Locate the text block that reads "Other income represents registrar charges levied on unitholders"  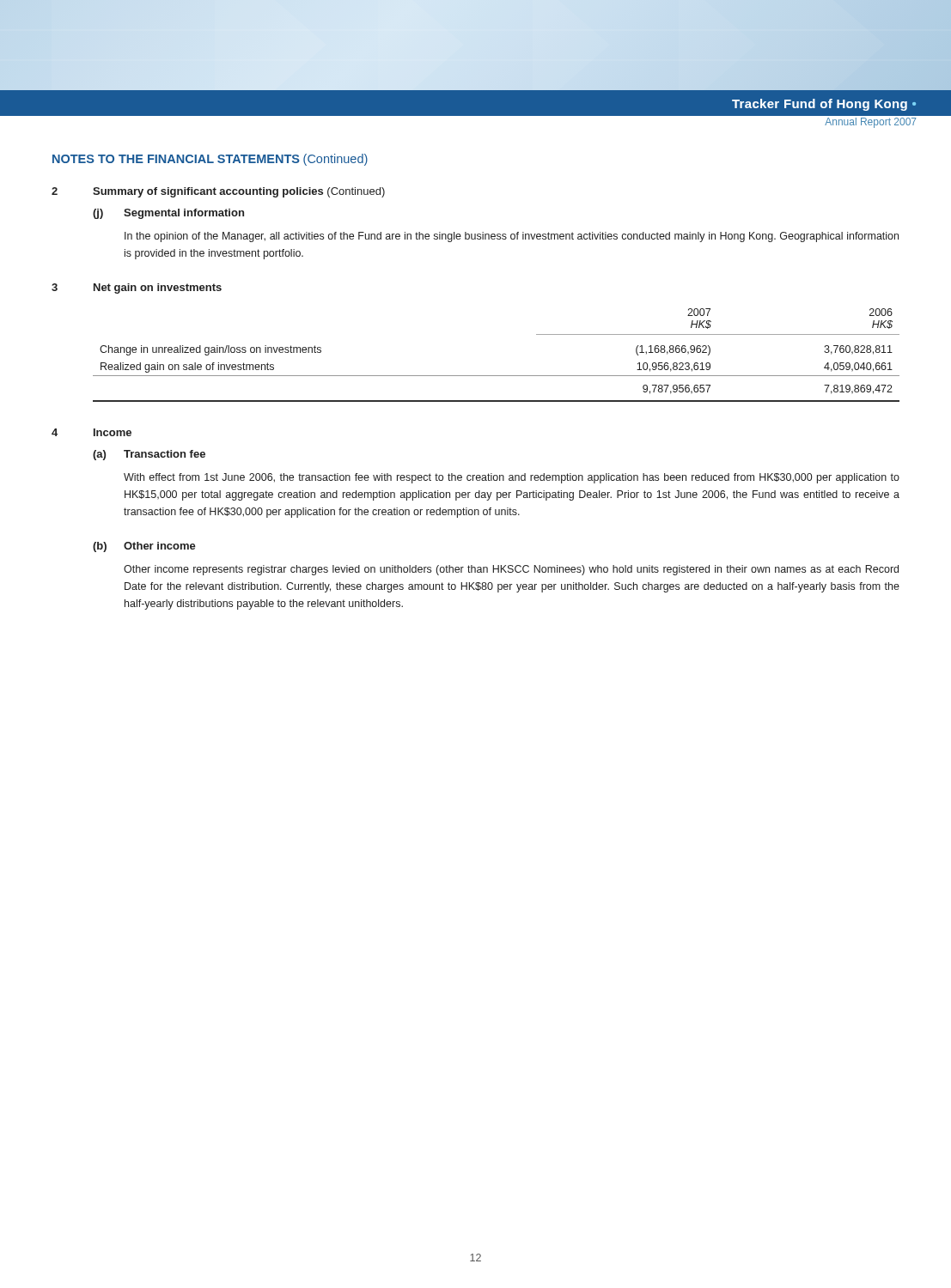512,586
